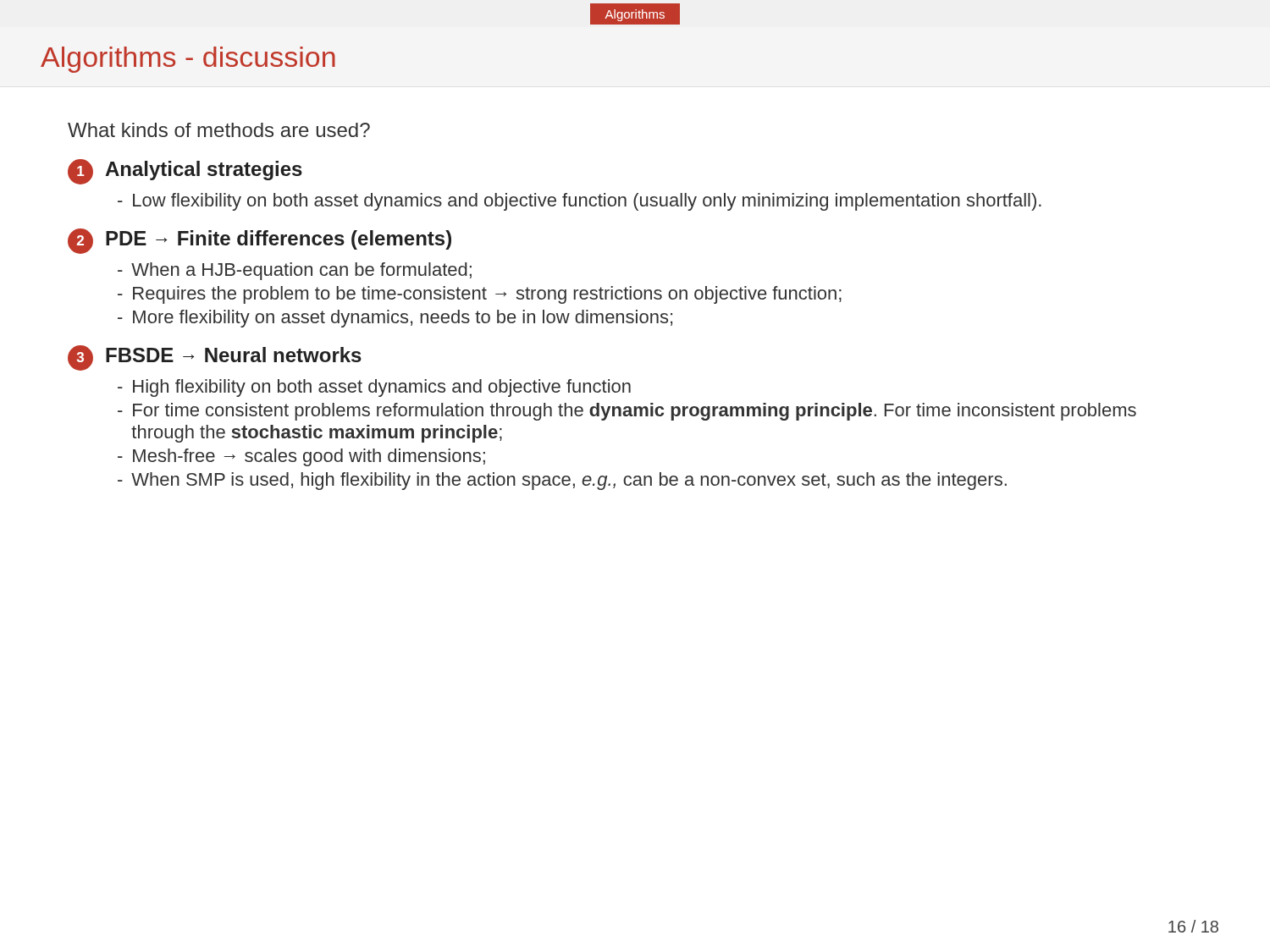Image resolution: width=1270 pixels, height=952 pixels.
Task: Locate the list item that says "3 FBSDE → Neural networks"
Action: [215, 357]
